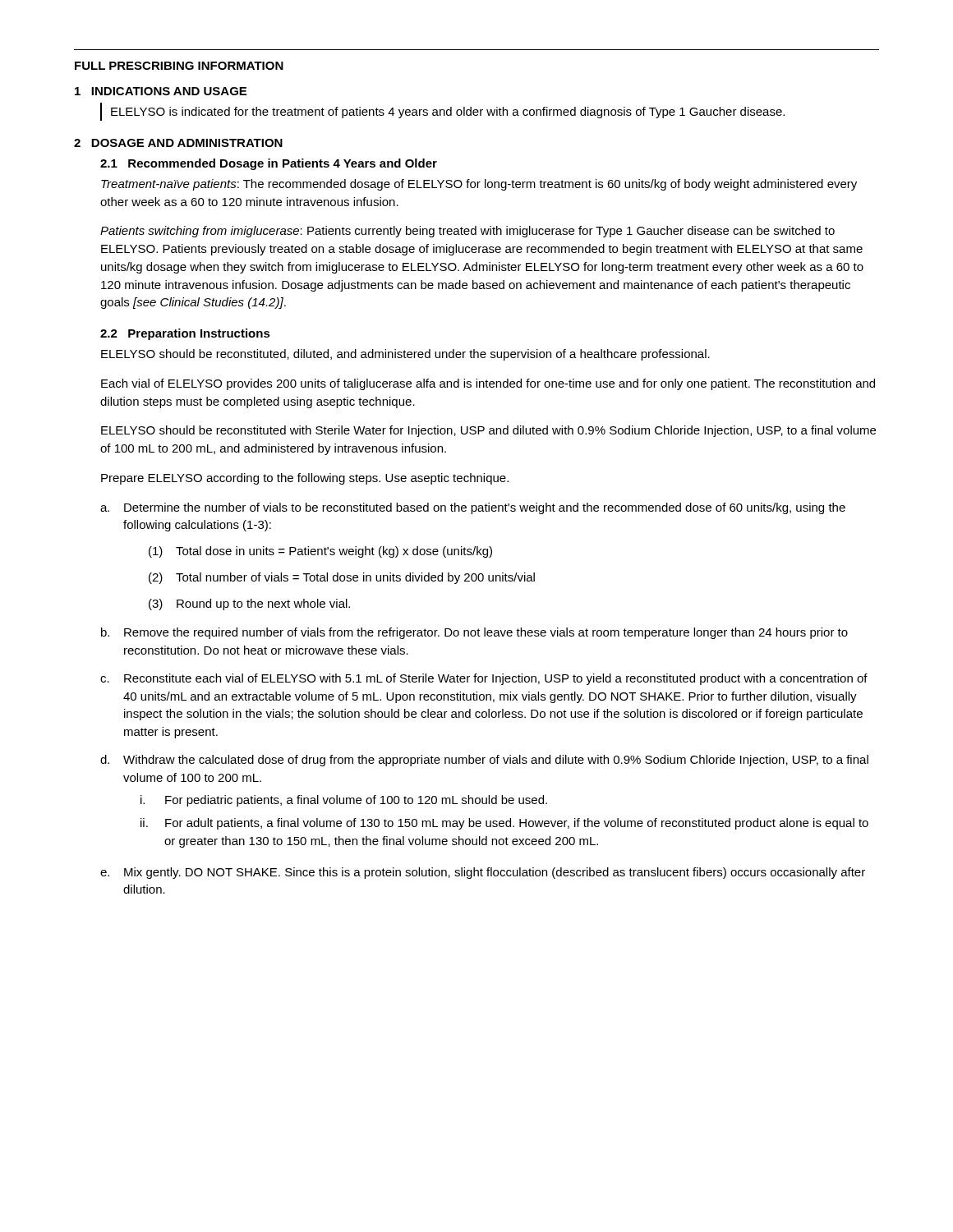Locate the list item with the text "b. Remove the required number of"
This screenshot has width=953, height=1232.
[x=490, y=642]
